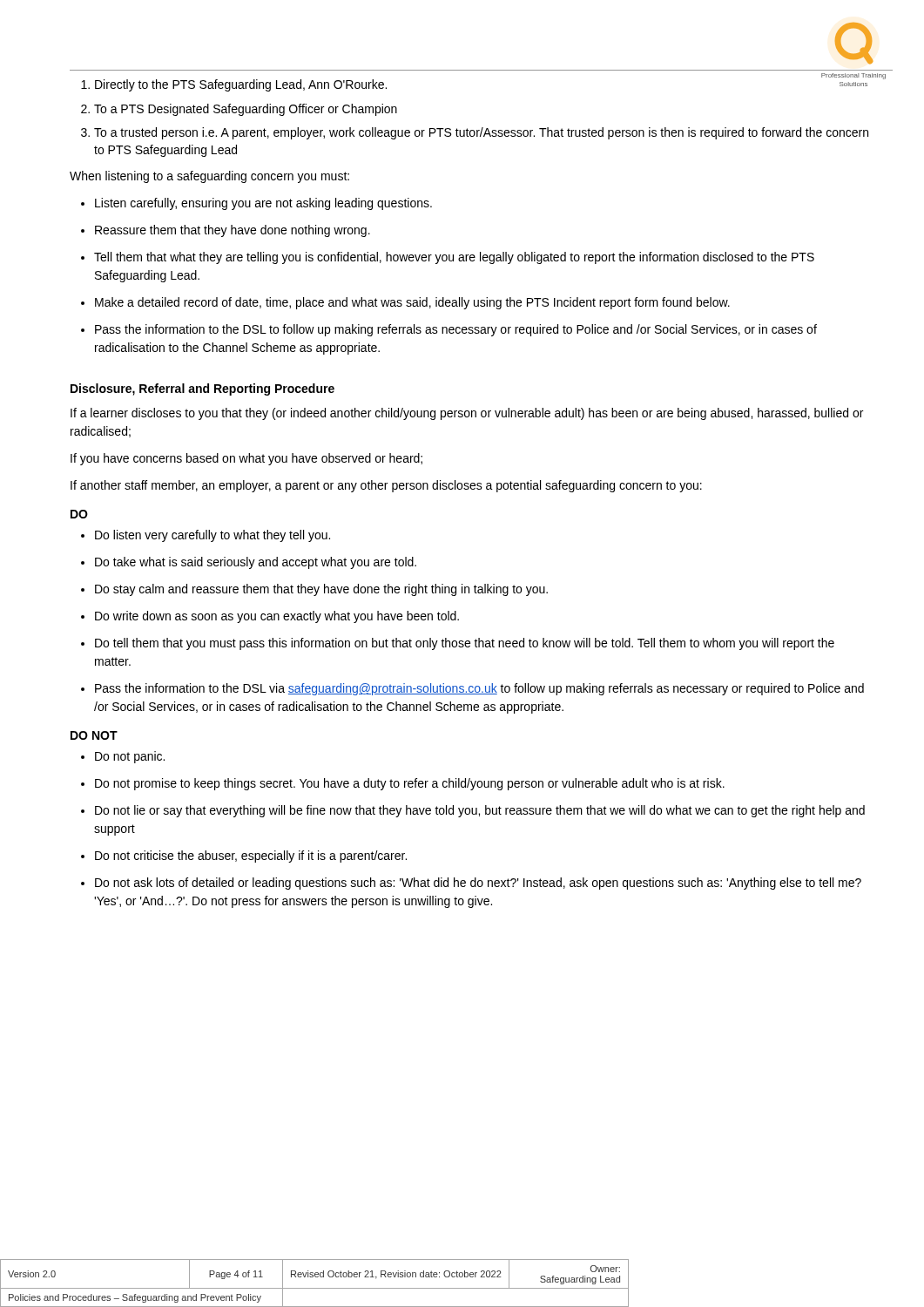Locate a logo
The height and width of the screenshot is (1307, 924).
(853, 52)
